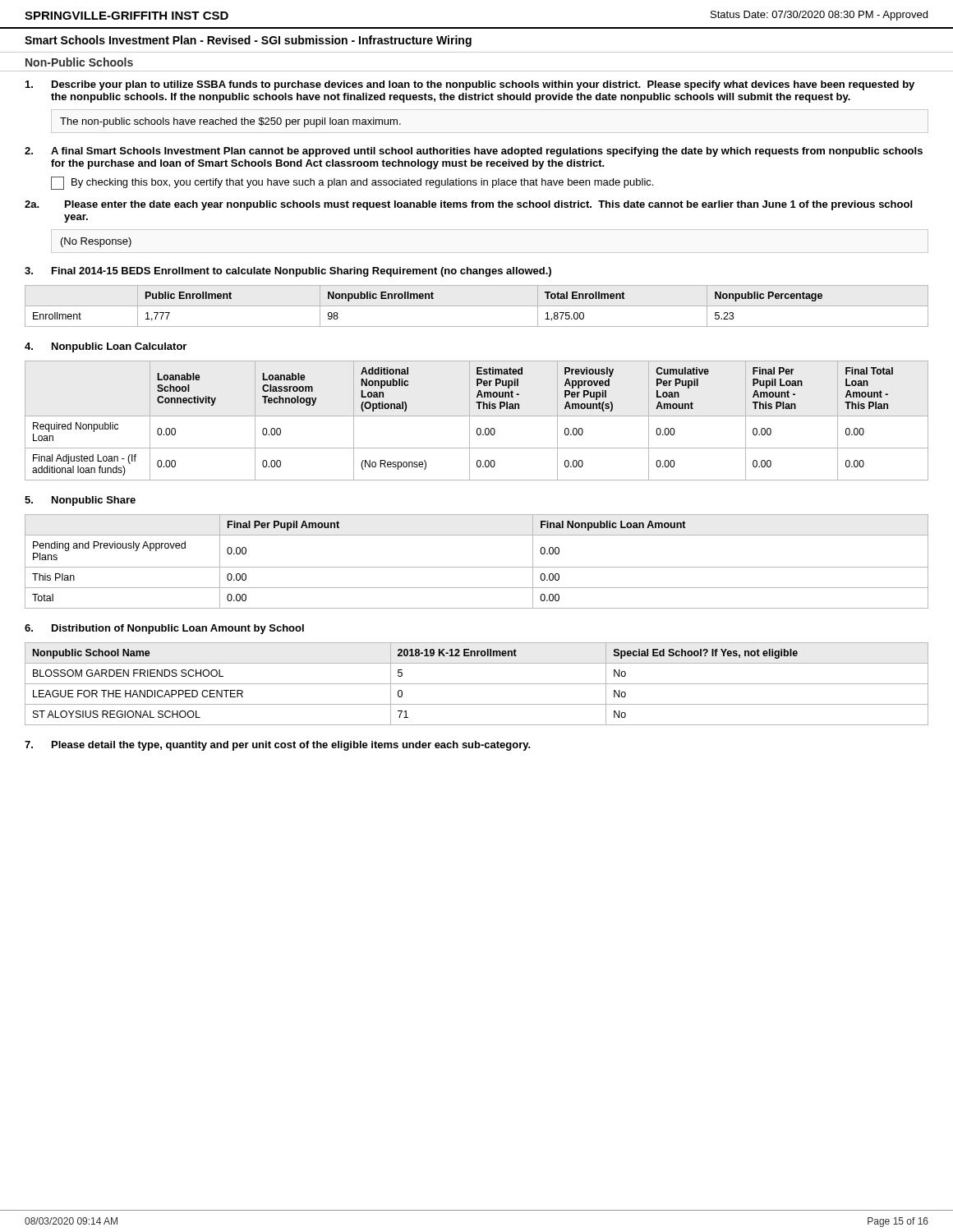Select the text starting "Smart Schools Investment"

tap(248, 40)
